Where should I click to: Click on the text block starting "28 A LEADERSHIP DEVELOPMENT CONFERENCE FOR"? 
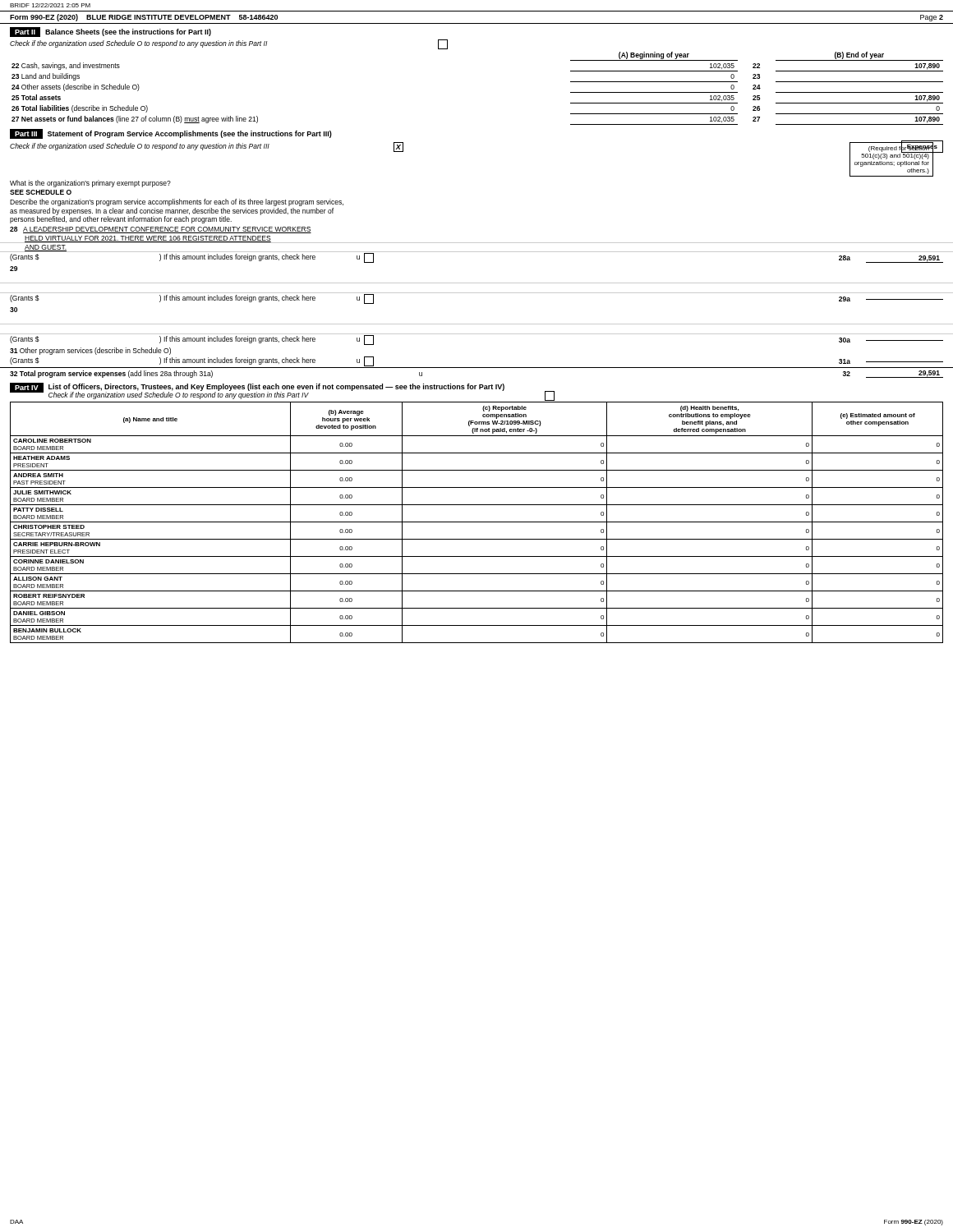point(200,229)
